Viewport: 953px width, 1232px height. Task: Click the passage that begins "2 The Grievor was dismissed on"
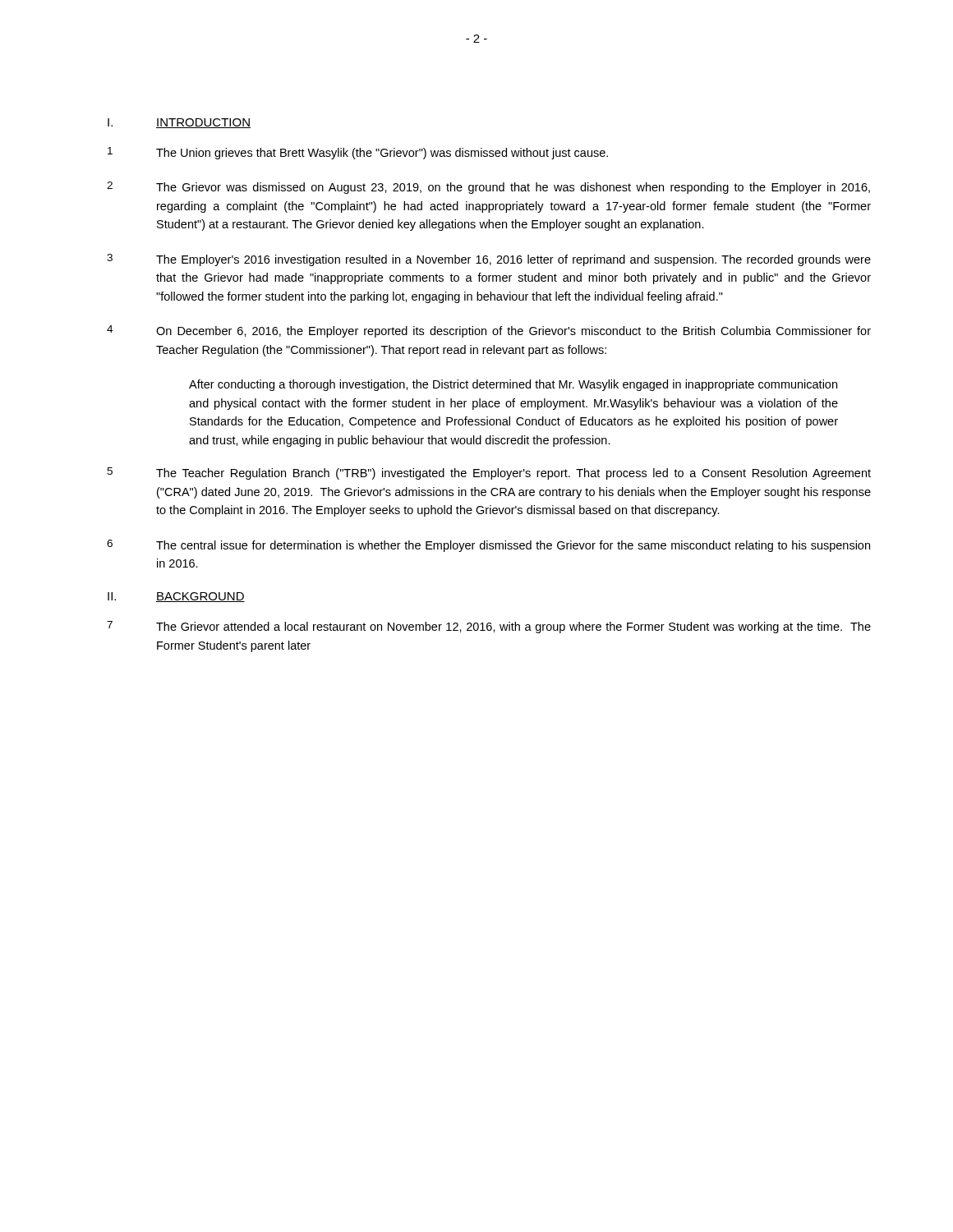pos(489,206)
